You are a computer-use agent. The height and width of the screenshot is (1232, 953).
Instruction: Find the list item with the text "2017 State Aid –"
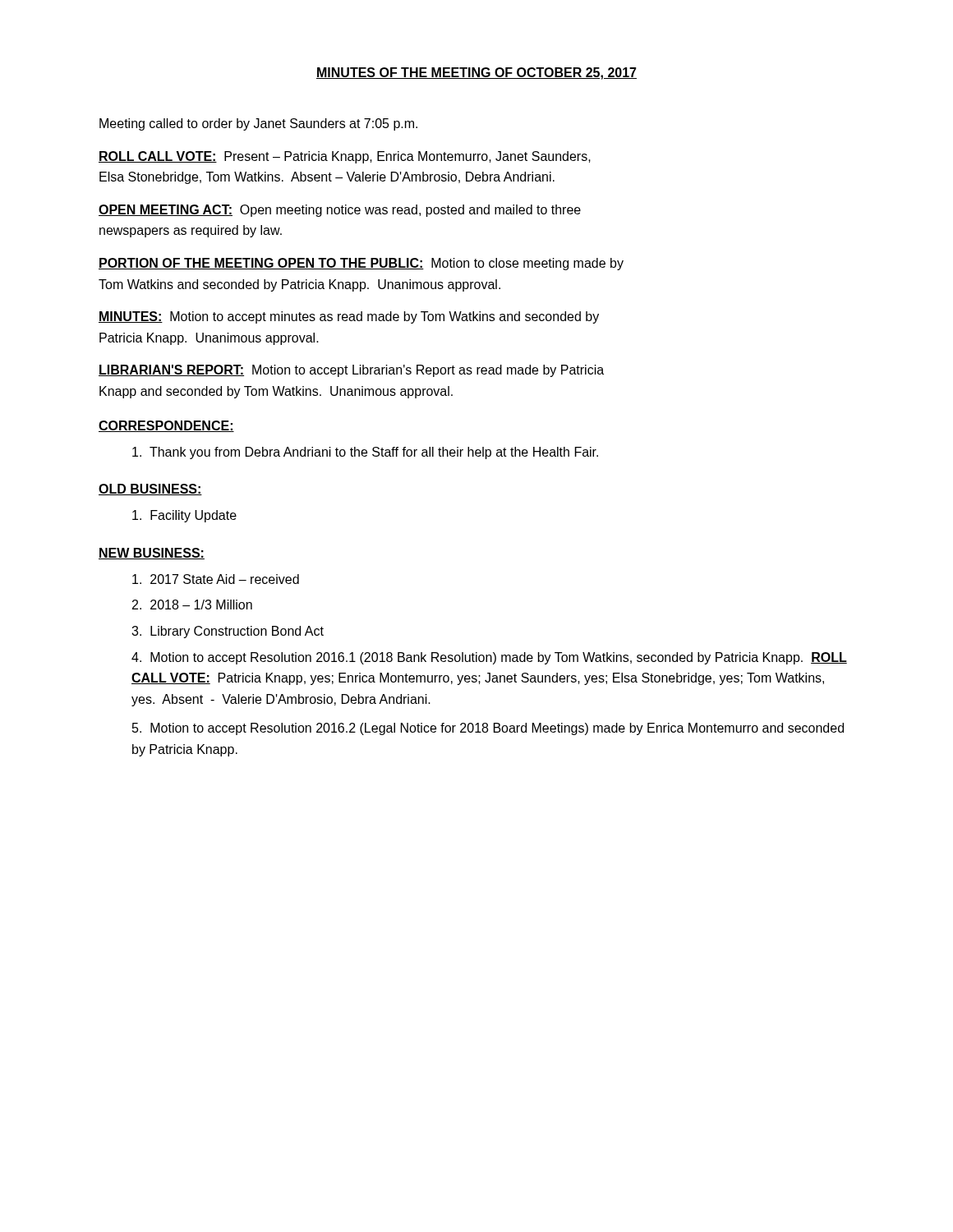pos(215,579)
